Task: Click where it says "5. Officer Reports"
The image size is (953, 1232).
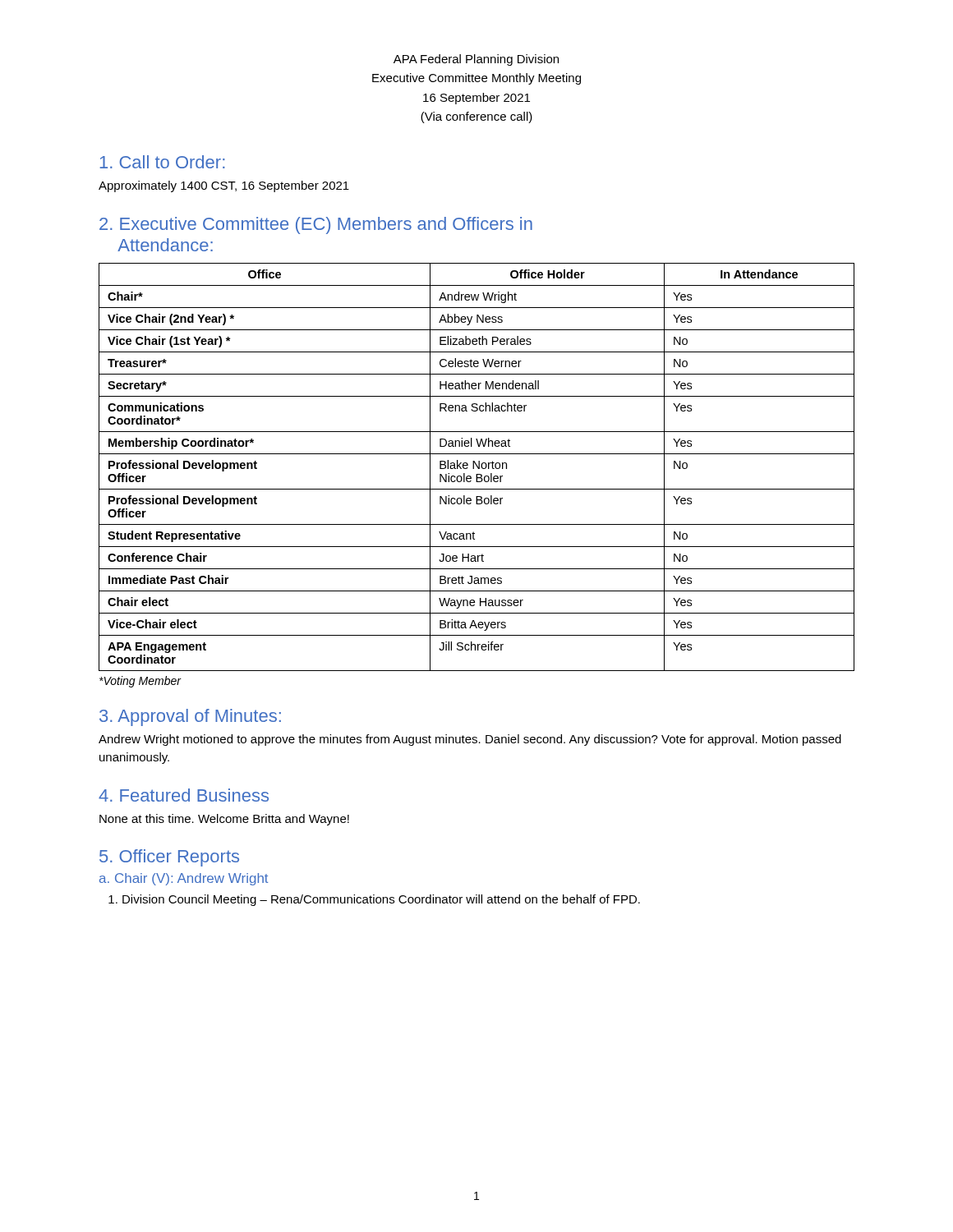Action: coord(169,858)
